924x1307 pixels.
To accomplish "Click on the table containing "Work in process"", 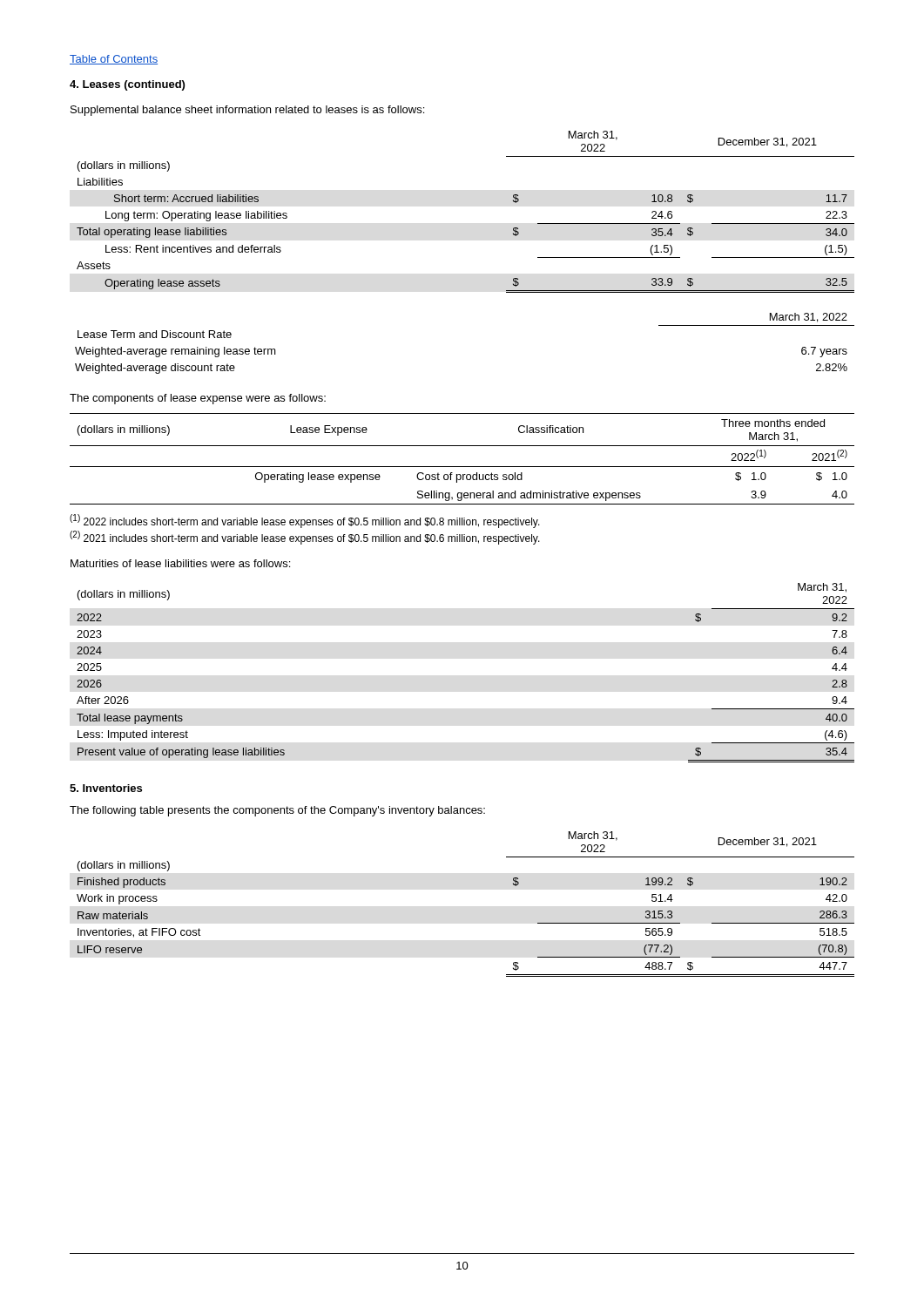I will (x=462, y=902).
